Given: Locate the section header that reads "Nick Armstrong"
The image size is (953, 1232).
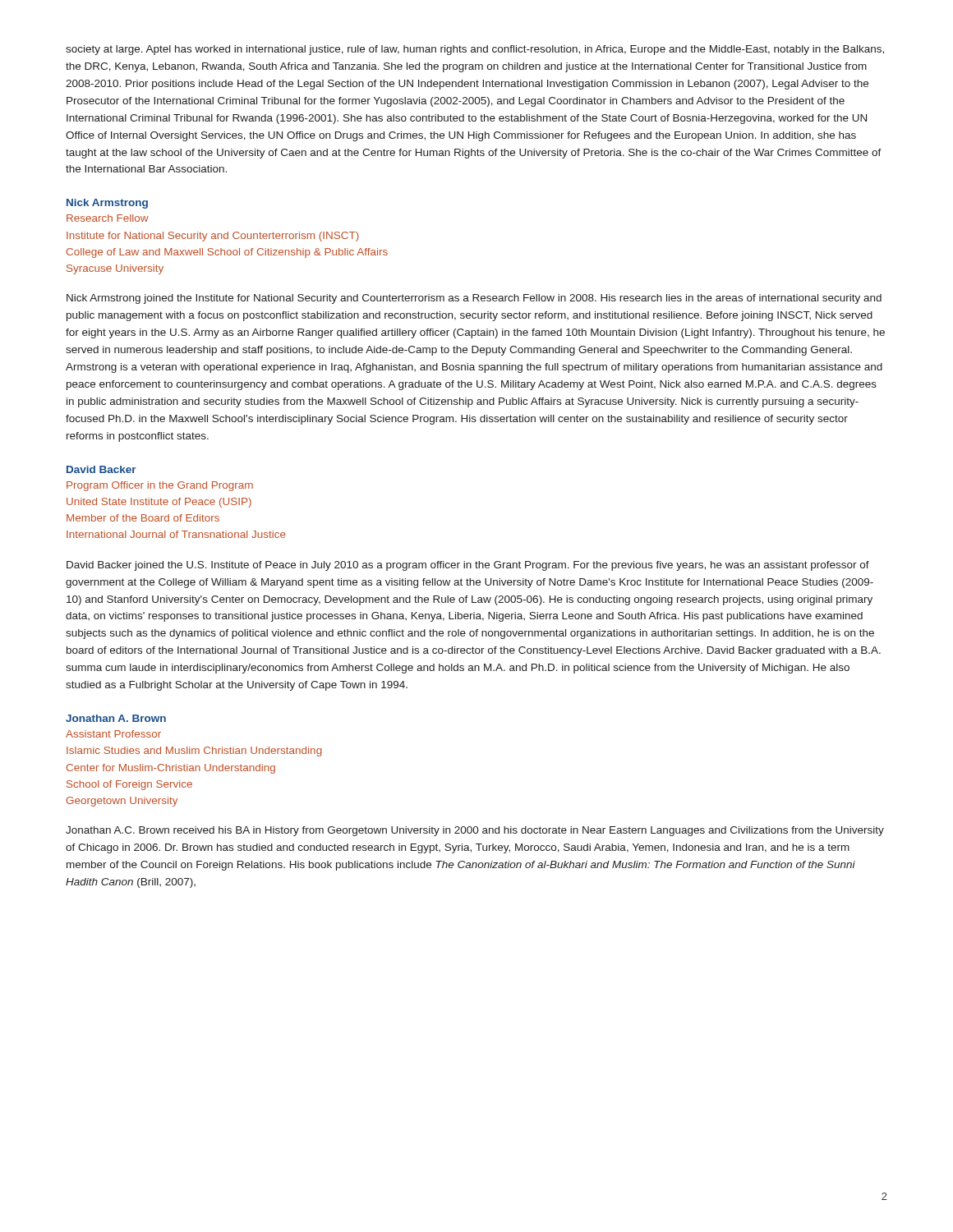Looking at the screenshot, I should pyautogui.click(x=107, y=203).
